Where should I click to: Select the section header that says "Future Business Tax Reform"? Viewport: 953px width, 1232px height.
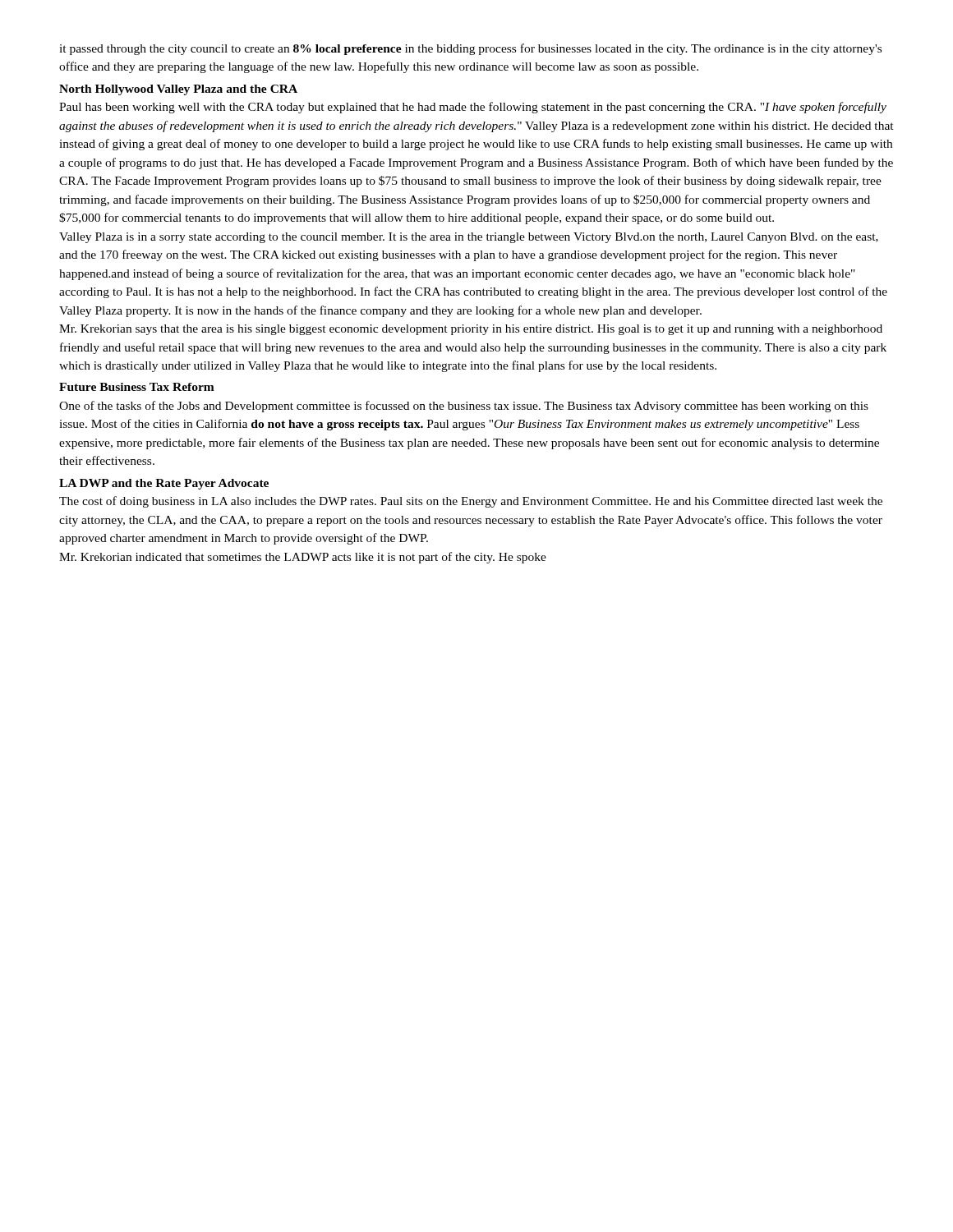coord(137,387)
